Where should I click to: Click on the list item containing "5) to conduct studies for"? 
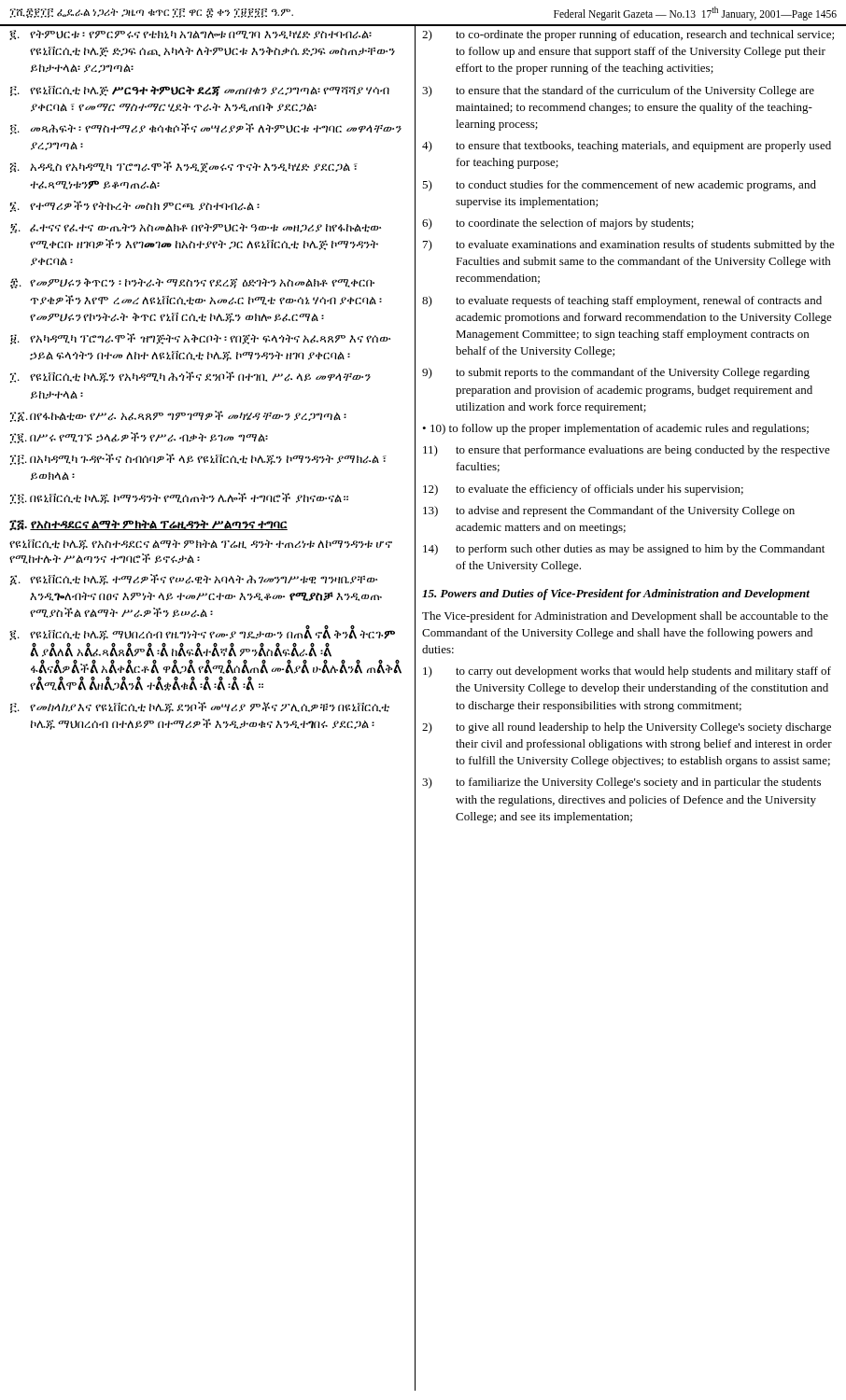(629, 193)
